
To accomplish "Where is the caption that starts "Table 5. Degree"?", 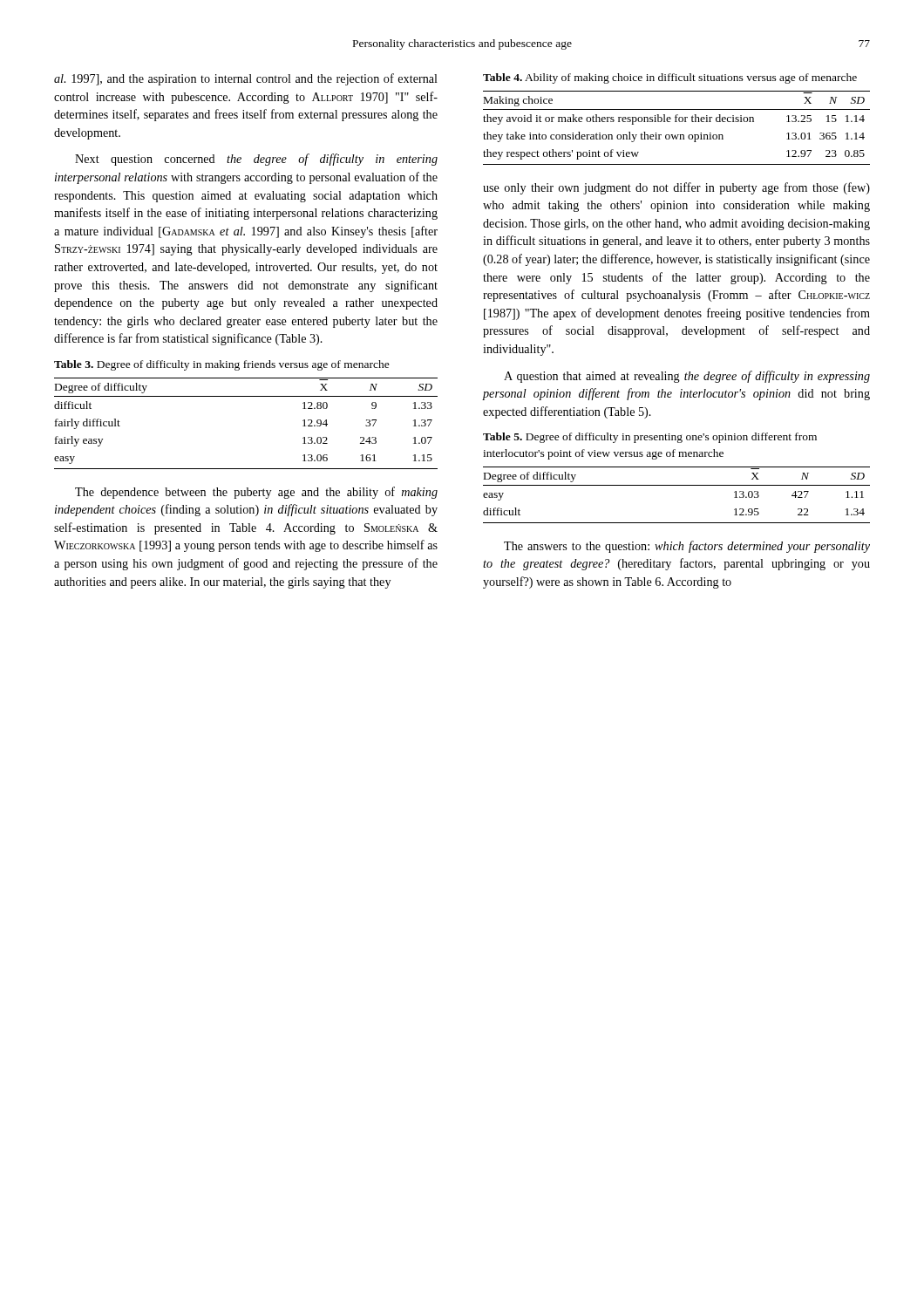I will pyautogui.click(x=650, y=445).
